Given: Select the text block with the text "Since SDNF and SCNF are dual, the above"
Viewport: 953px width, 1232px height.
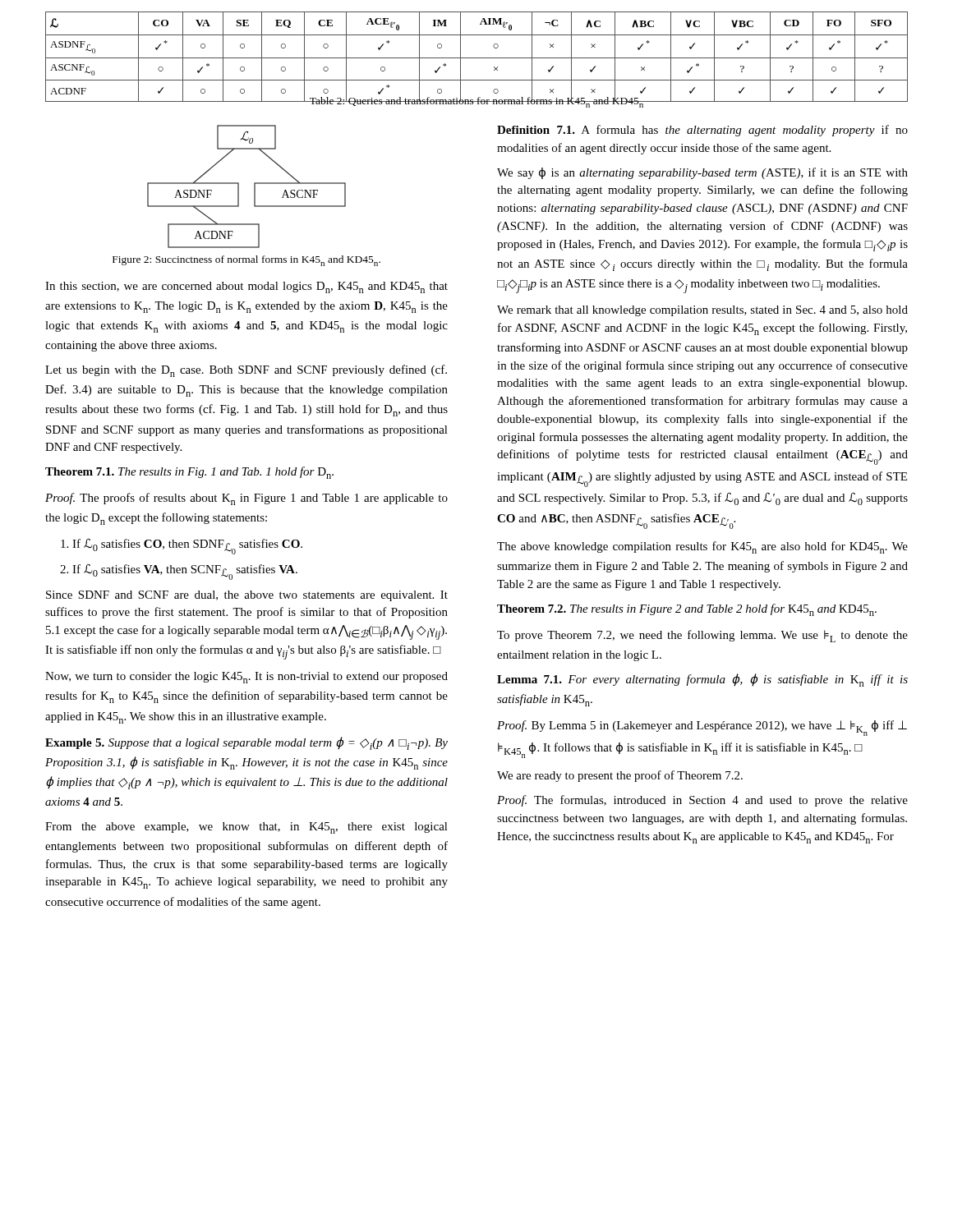Looking at the screenshot, I should pos(246,624).
